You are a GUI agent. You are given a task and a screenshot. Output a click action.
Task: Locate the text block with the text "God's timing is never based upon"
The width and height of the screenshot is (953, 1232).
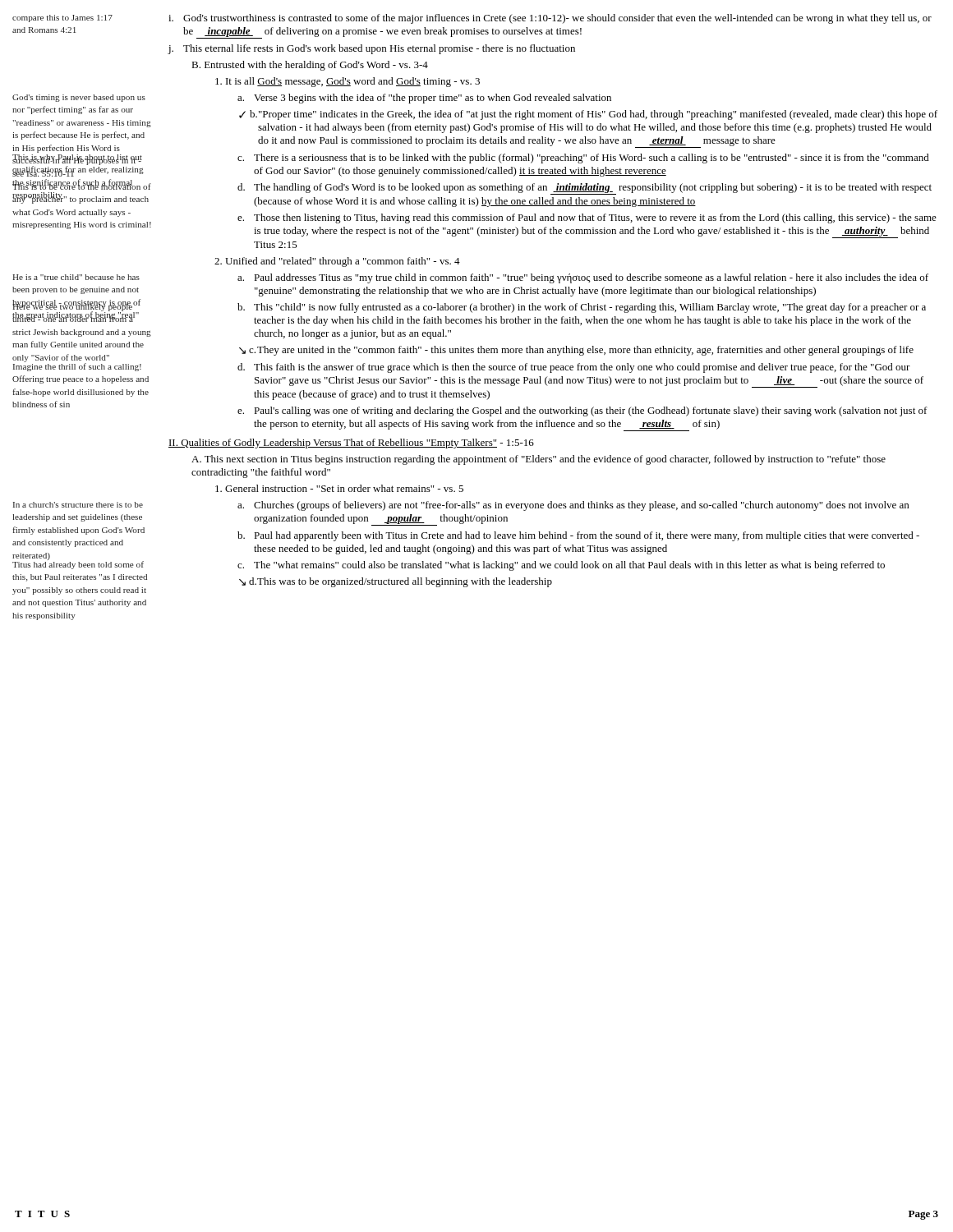click(x=82, y=135)
